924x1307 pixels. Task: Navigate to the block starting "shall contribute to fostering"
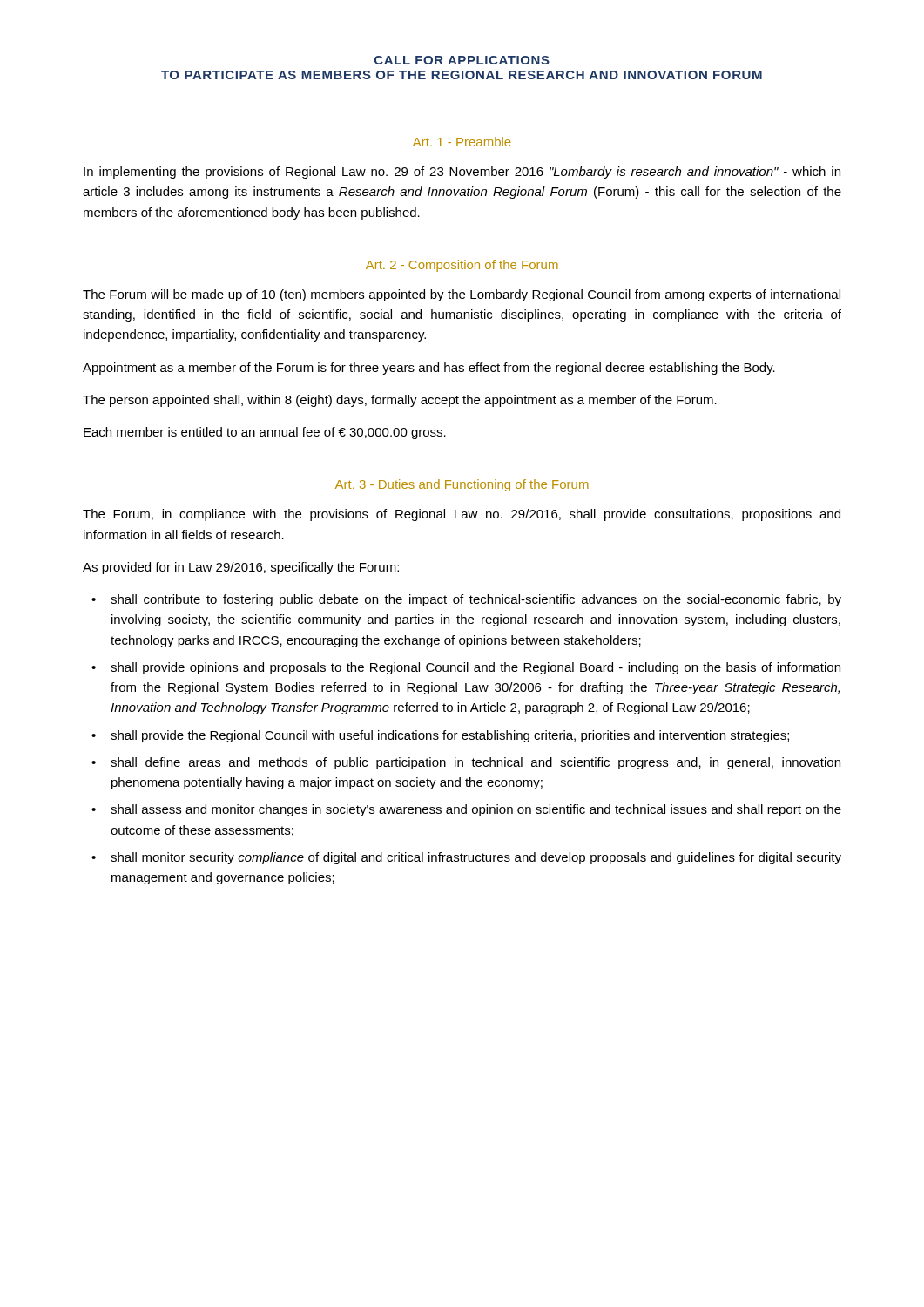476,619
